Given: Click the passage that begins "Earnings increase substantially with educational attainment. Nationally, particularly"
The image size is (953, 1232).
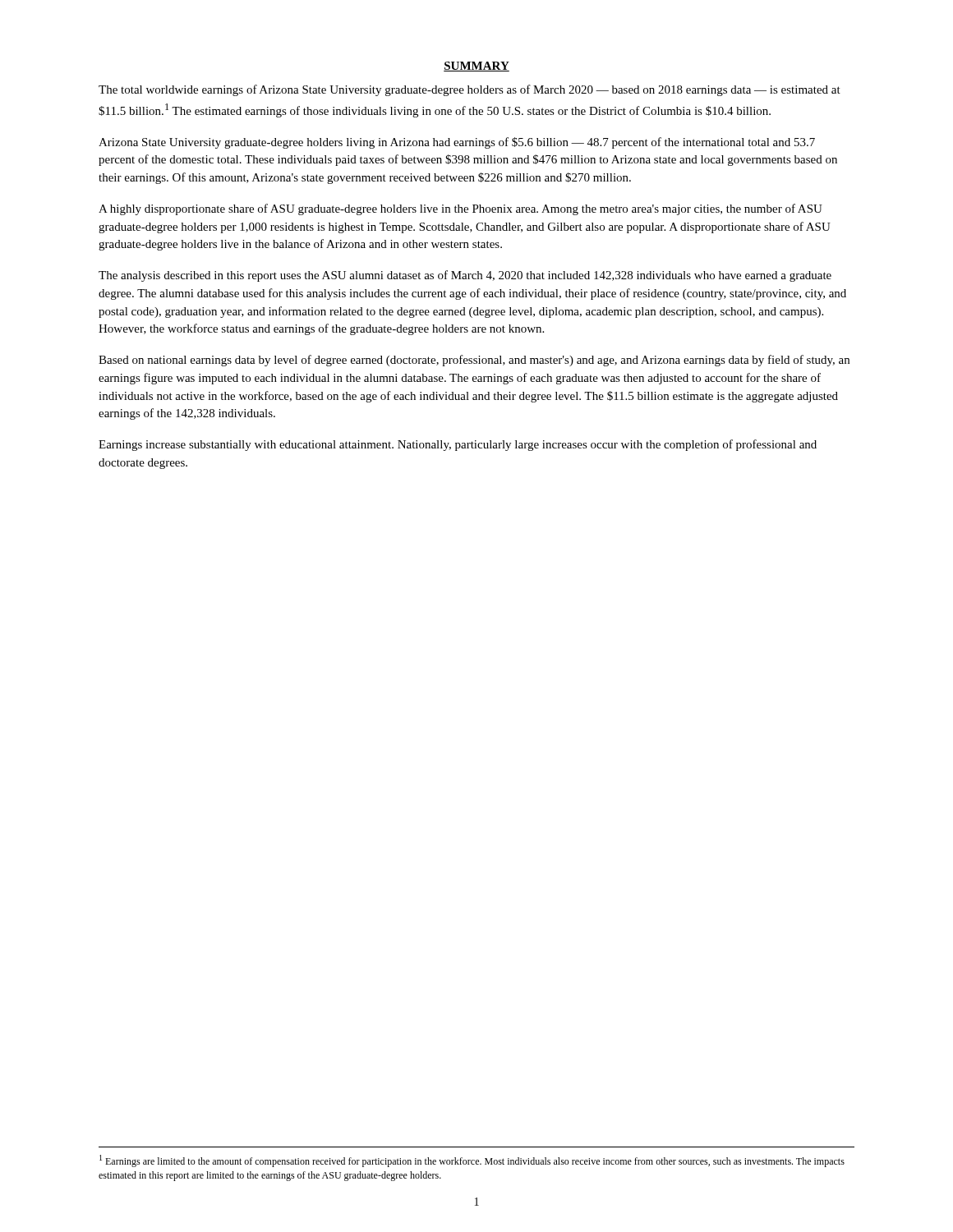Looking at the screenshot, I should (458, 453).
